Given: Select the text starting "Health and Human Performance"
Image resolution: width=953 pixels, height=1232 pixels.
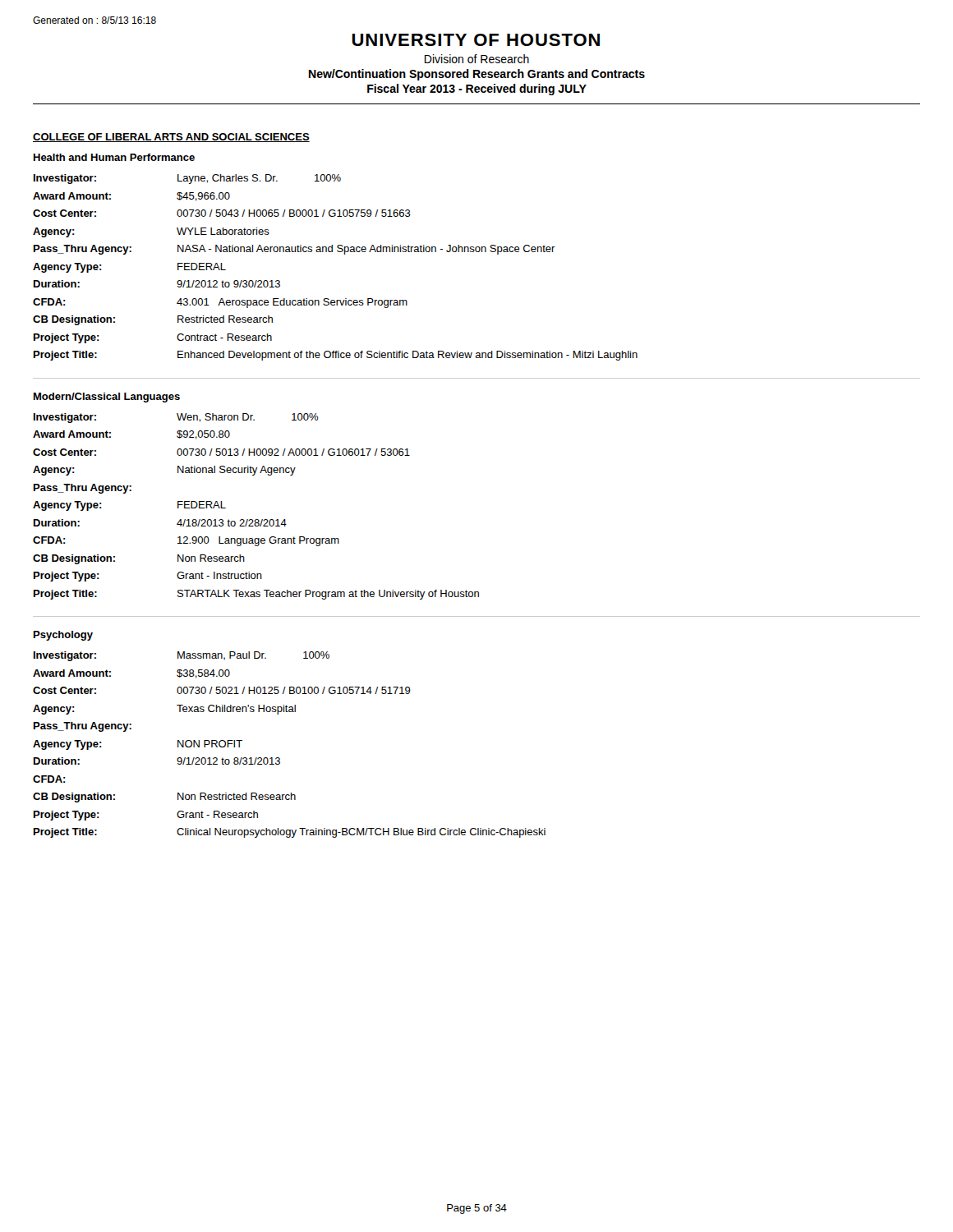Looking at the screenshot, I should pyautogui.click(x=114, y=157).
